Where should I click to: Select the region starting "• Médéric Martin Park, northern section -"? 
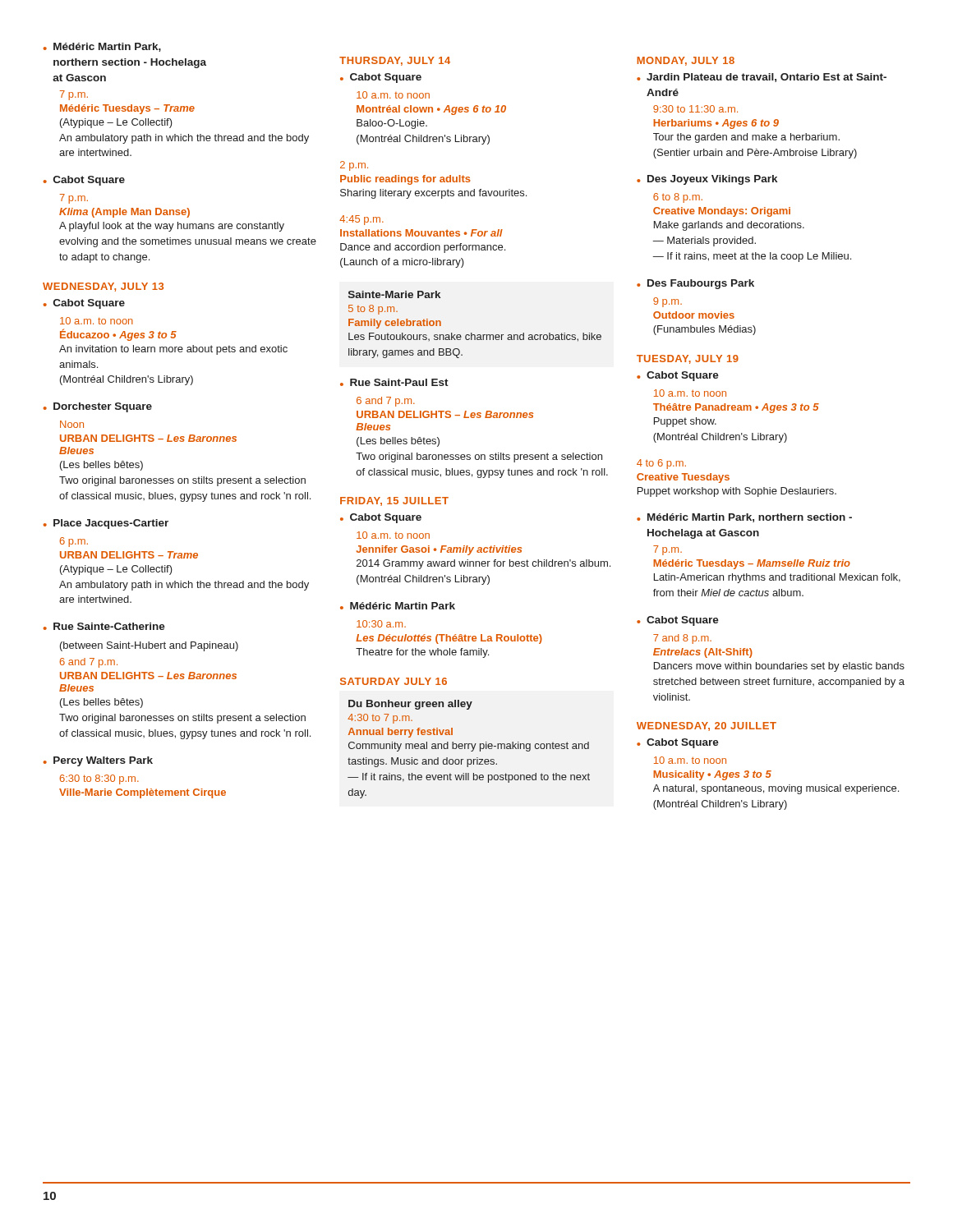point(773,556)
